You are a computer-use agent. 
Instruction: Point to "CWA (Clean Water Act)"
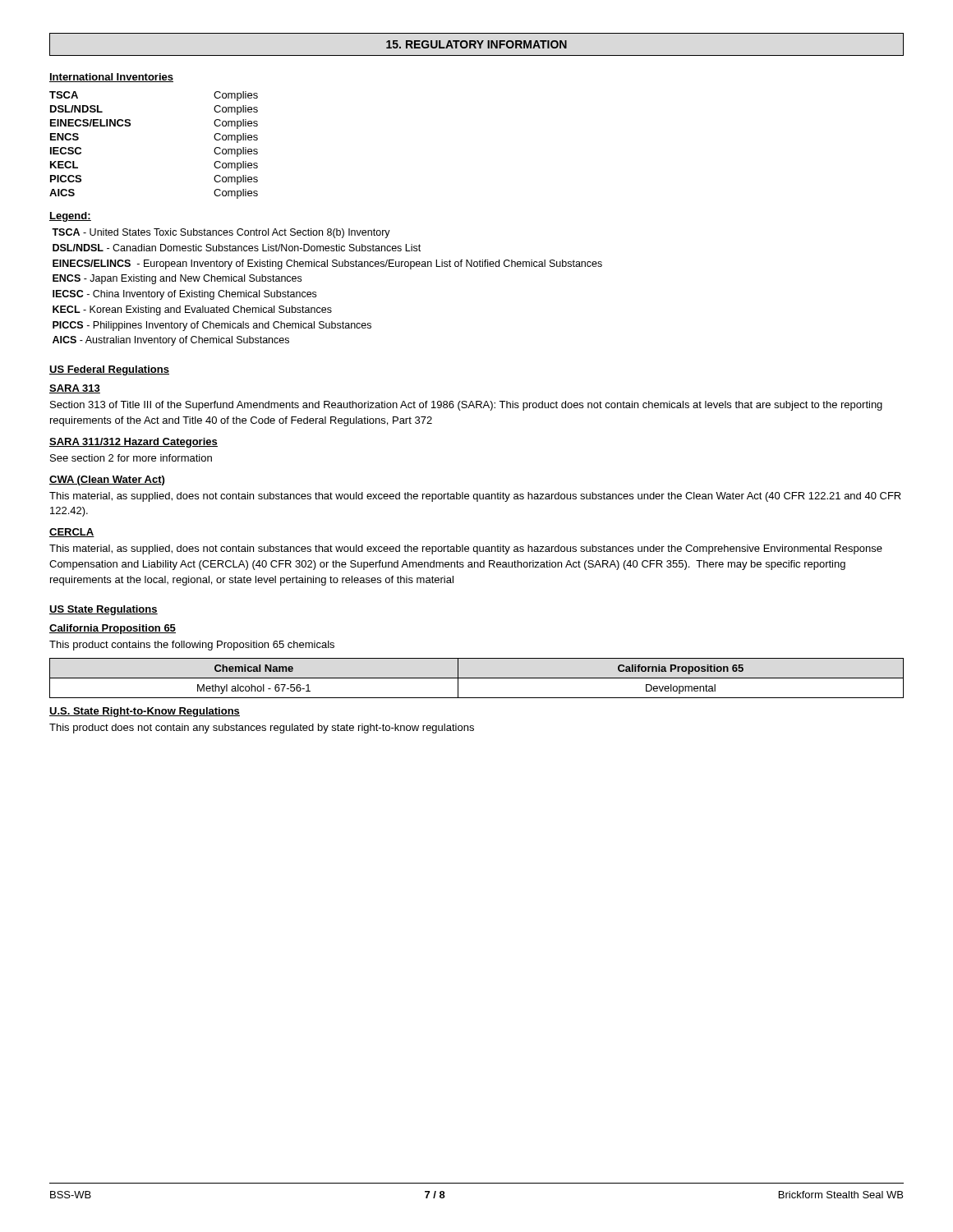tap(107, 479)
